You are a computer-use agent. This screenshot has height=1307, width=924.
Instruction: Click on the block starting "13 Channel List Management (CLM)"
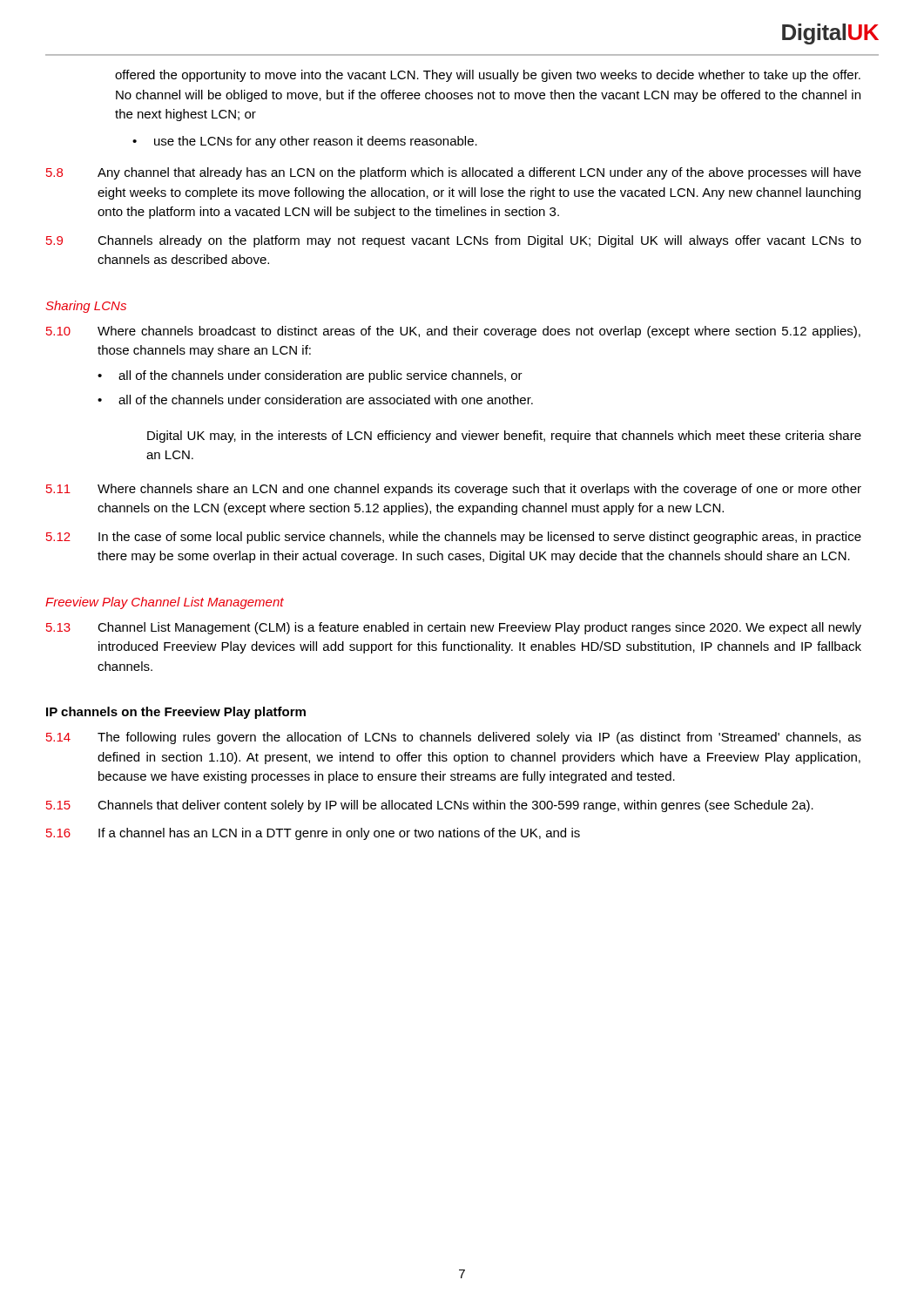tap(453, 647)
